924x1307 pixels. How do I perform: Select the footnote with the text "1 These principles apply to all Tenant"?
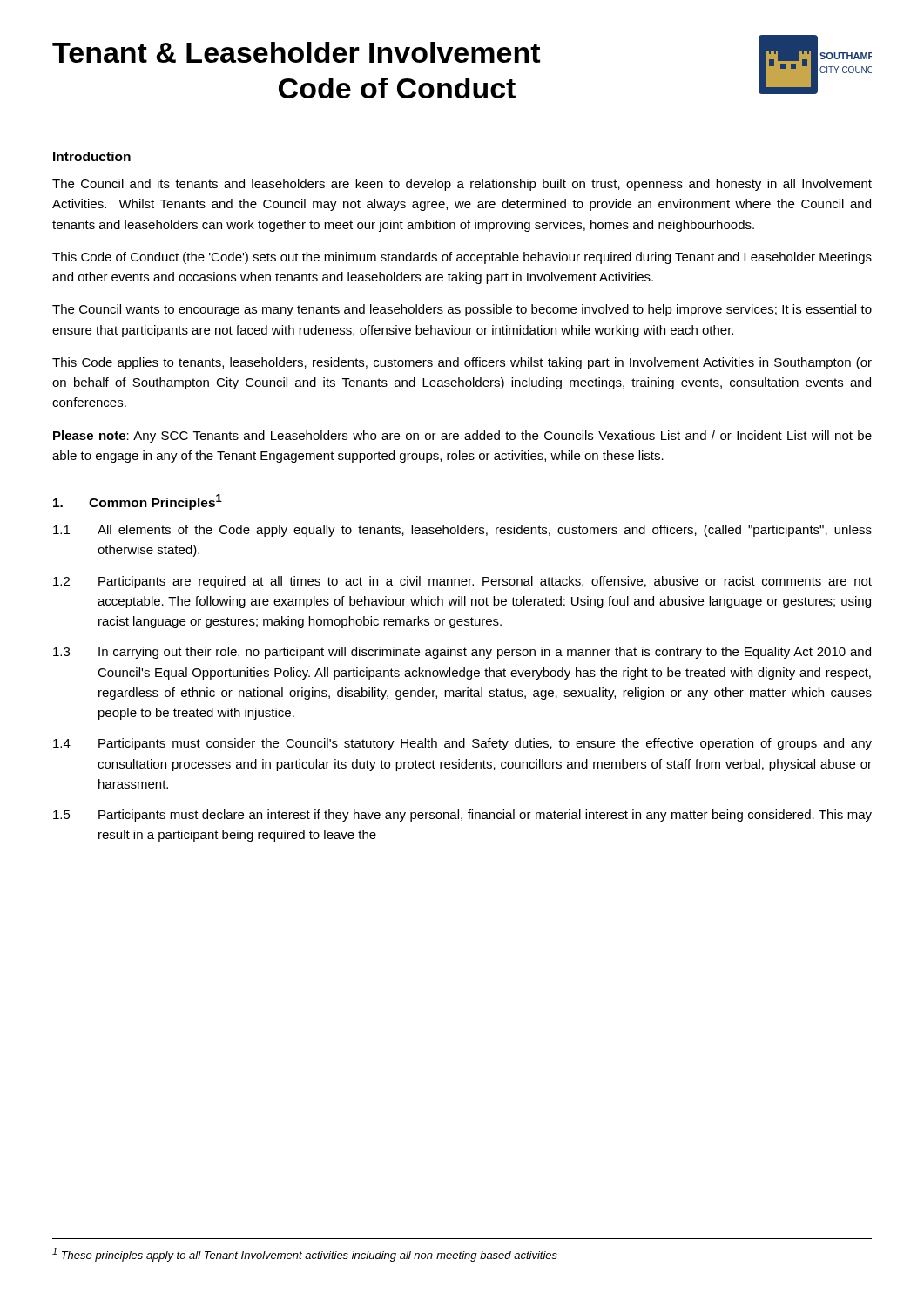pyautogui.click(x=305, y=1254)
